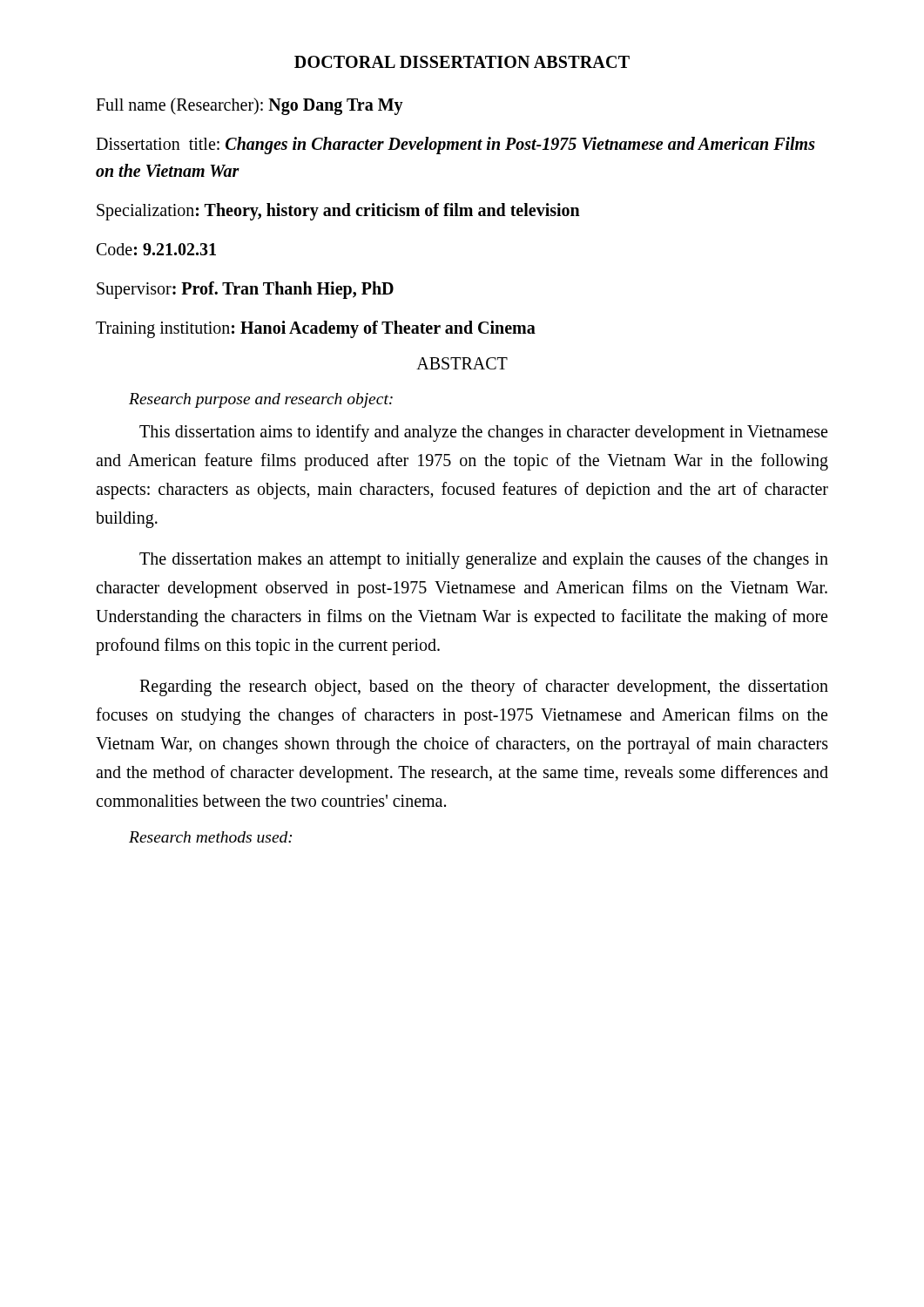
Task: Navigate to the text block starting "Dissertation title: Changes in"
Action: [x=455, y=157]
